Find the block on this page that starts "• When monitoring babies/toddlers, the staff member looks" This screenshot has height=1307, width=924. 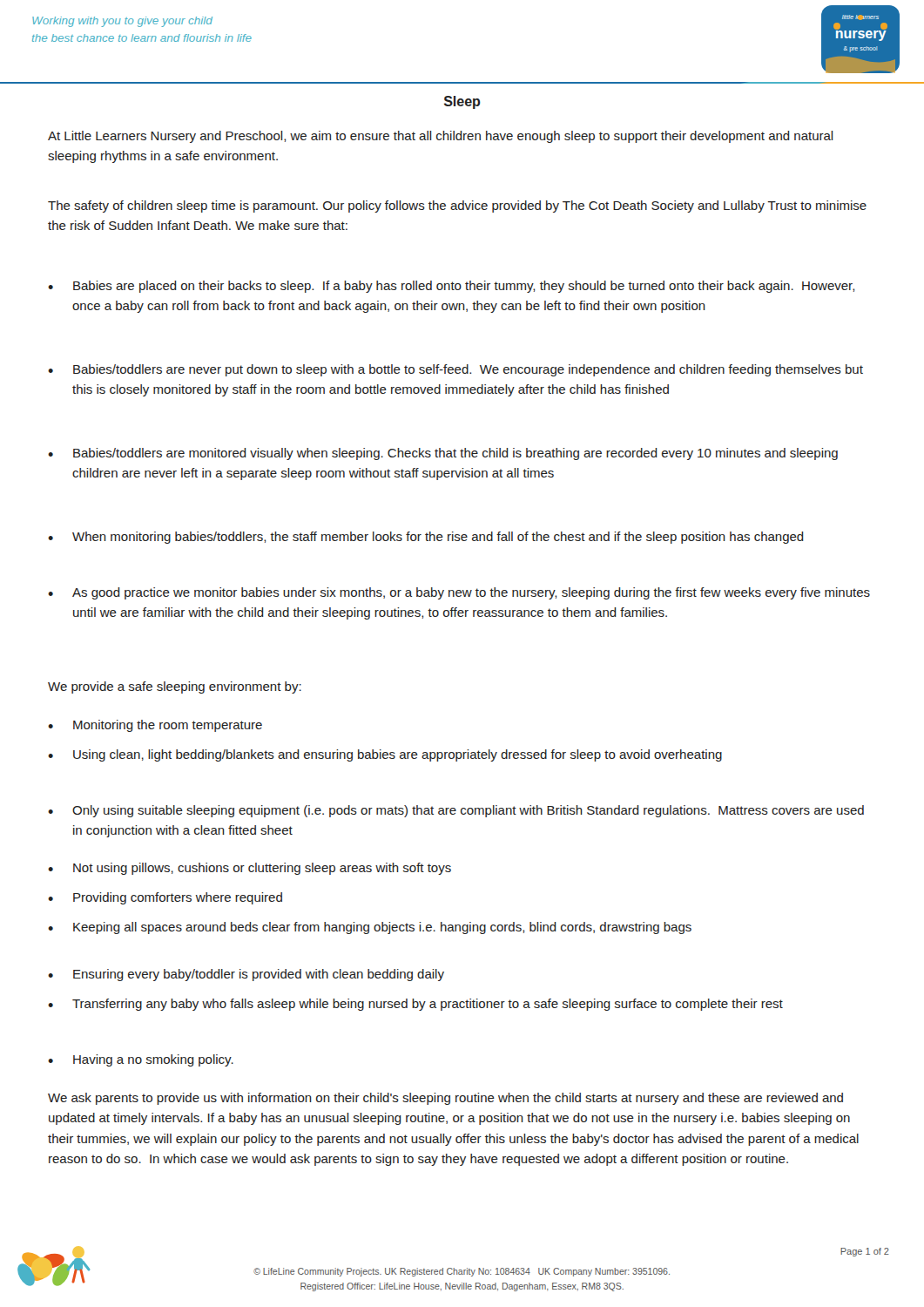coord(426,539)
